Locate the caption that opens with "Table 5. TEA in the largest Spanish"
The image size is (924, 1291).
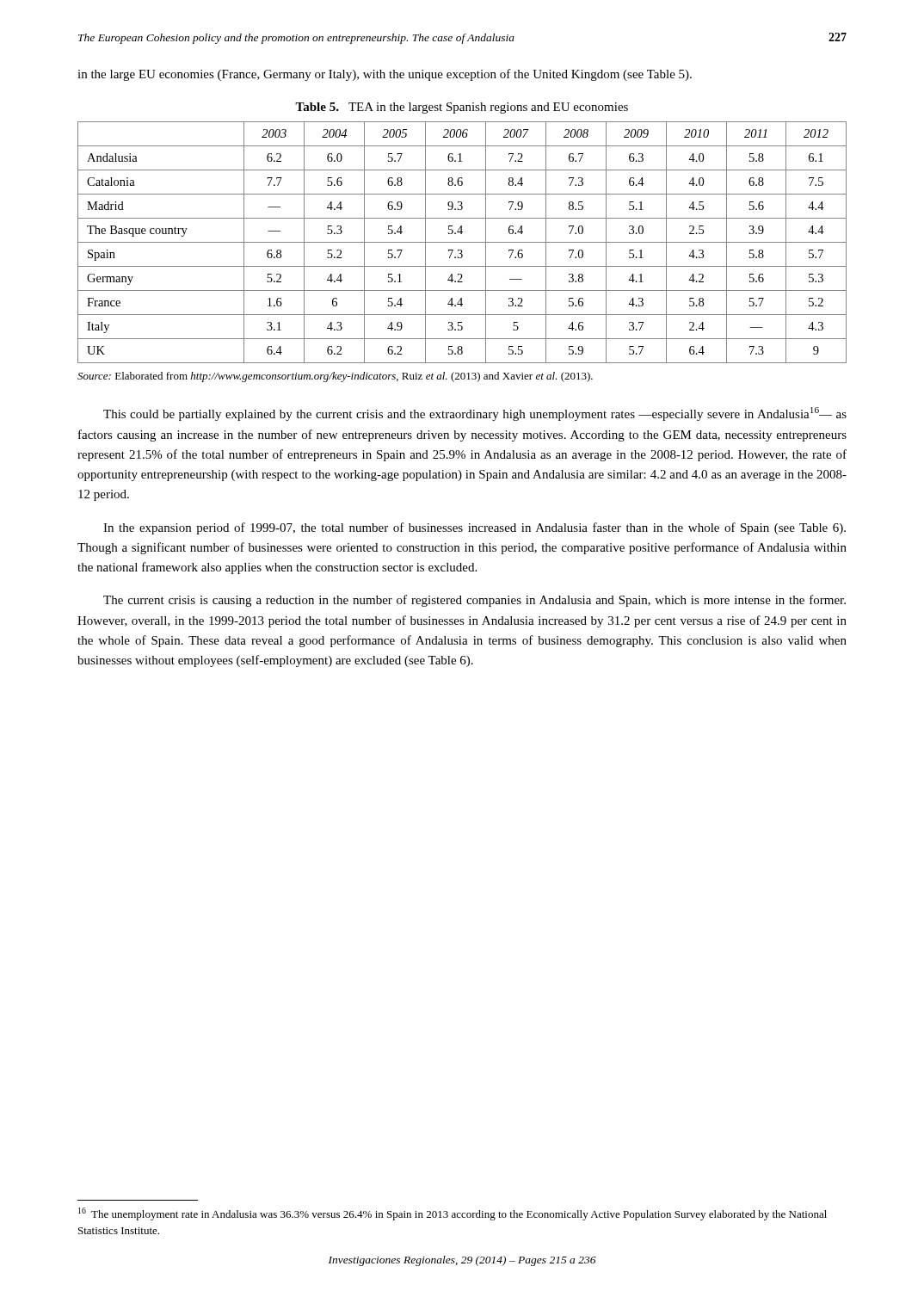pos(462,107)
